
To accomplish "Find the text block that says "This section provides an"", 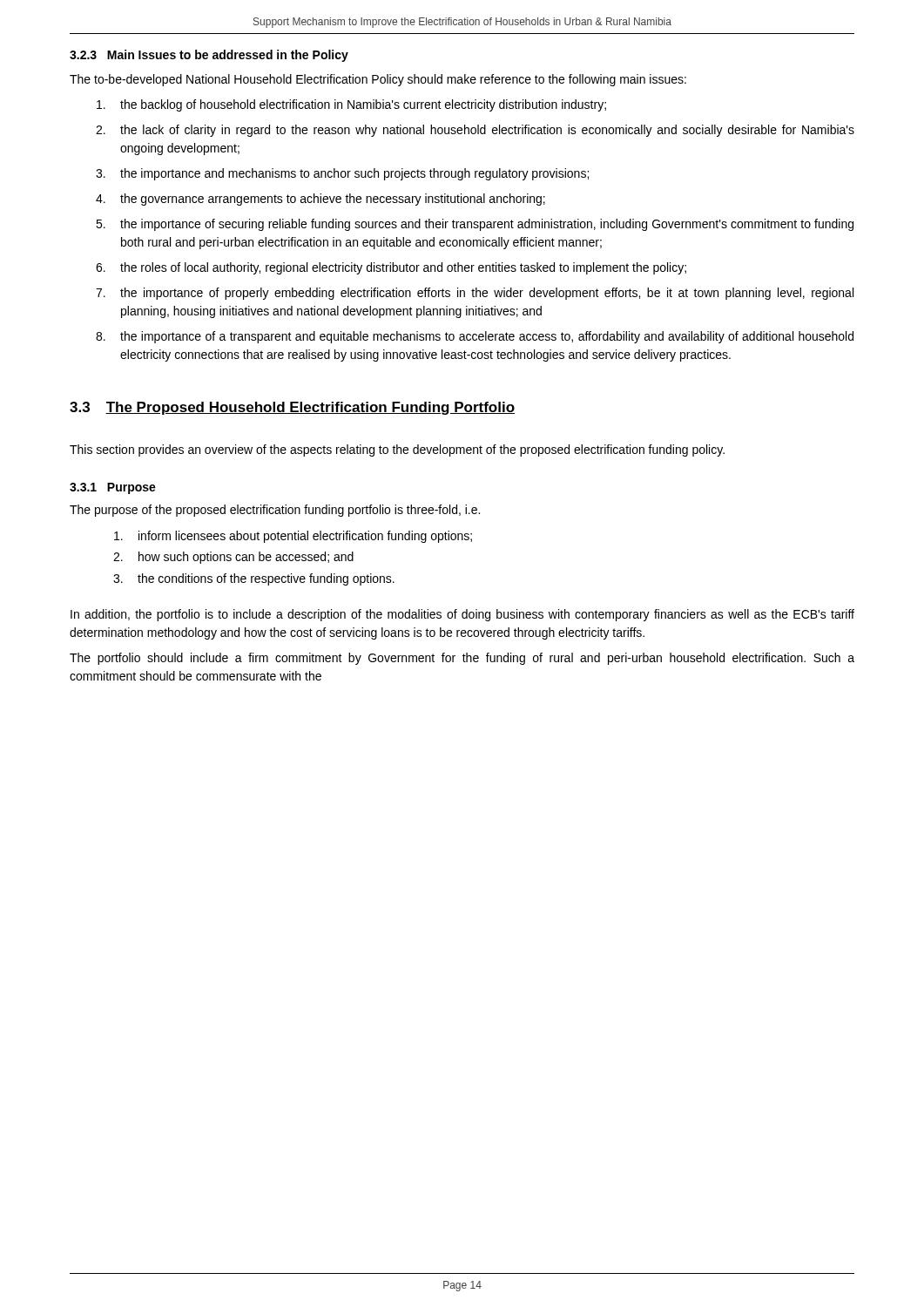I will pos(398,450).
